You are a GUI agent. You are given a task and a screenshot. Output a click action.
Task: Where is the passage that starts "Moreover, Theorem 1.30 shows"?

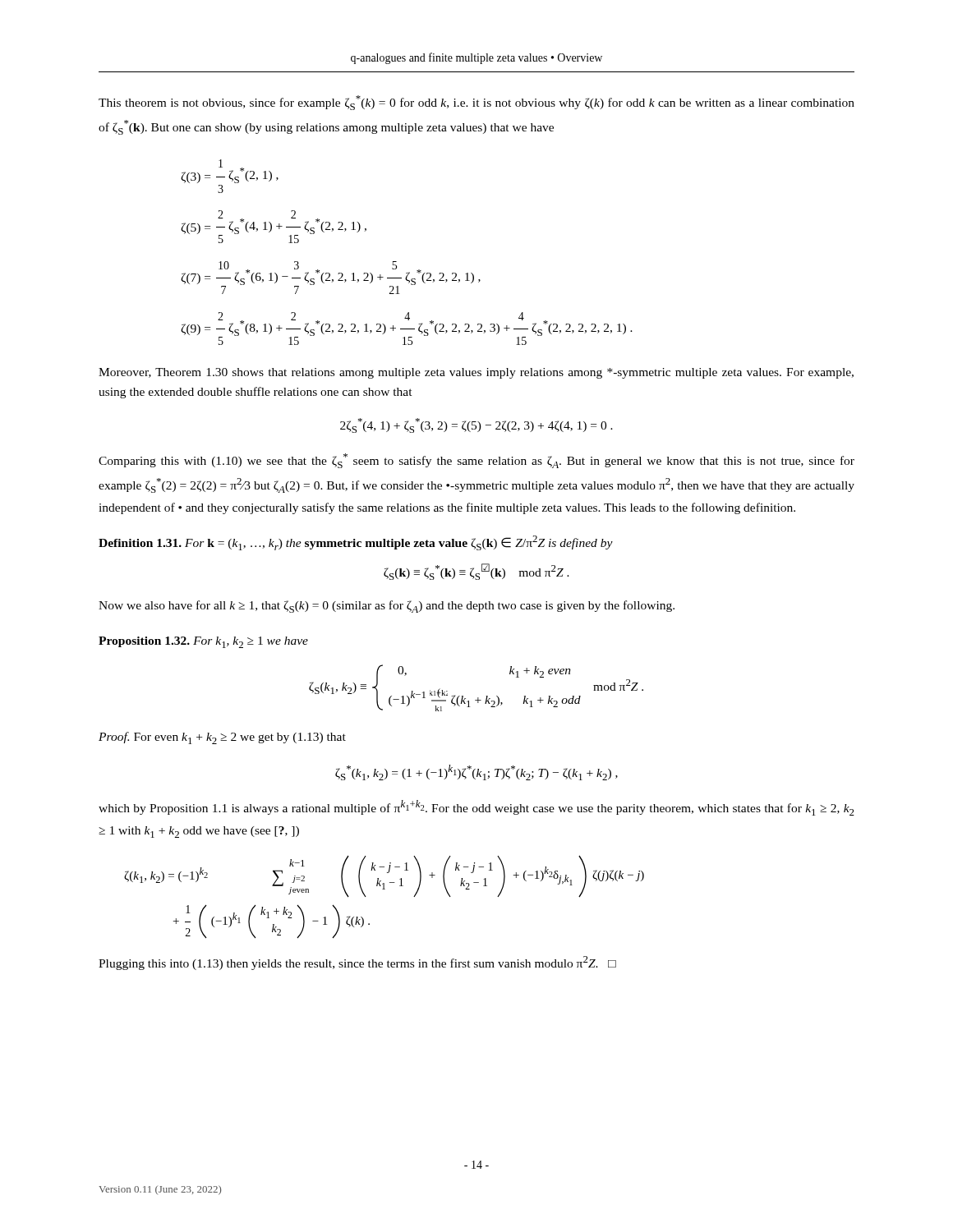click(x=476, y=382)
